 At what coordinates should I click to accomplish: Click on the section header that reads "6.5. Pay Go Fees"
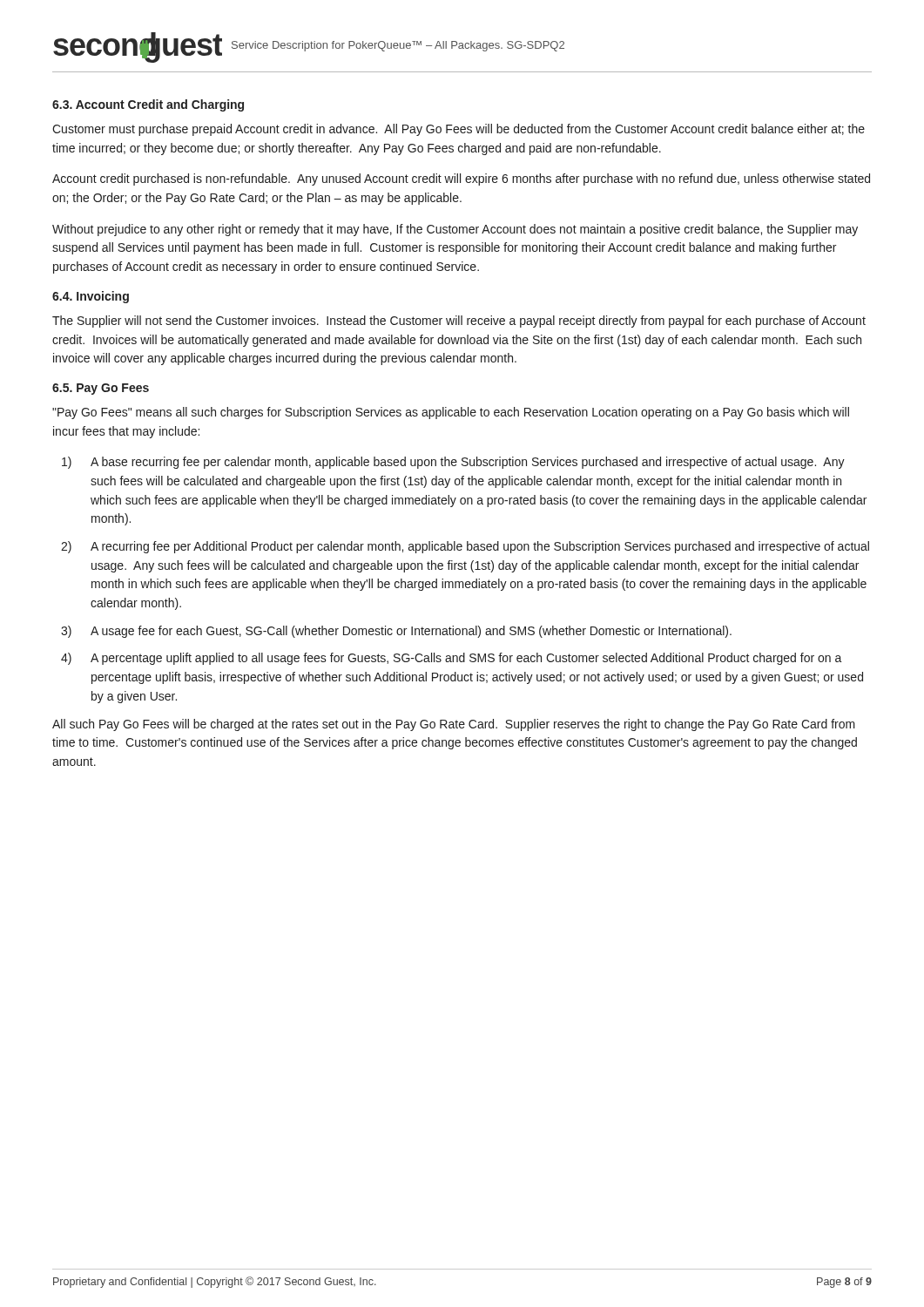[101, 388]
